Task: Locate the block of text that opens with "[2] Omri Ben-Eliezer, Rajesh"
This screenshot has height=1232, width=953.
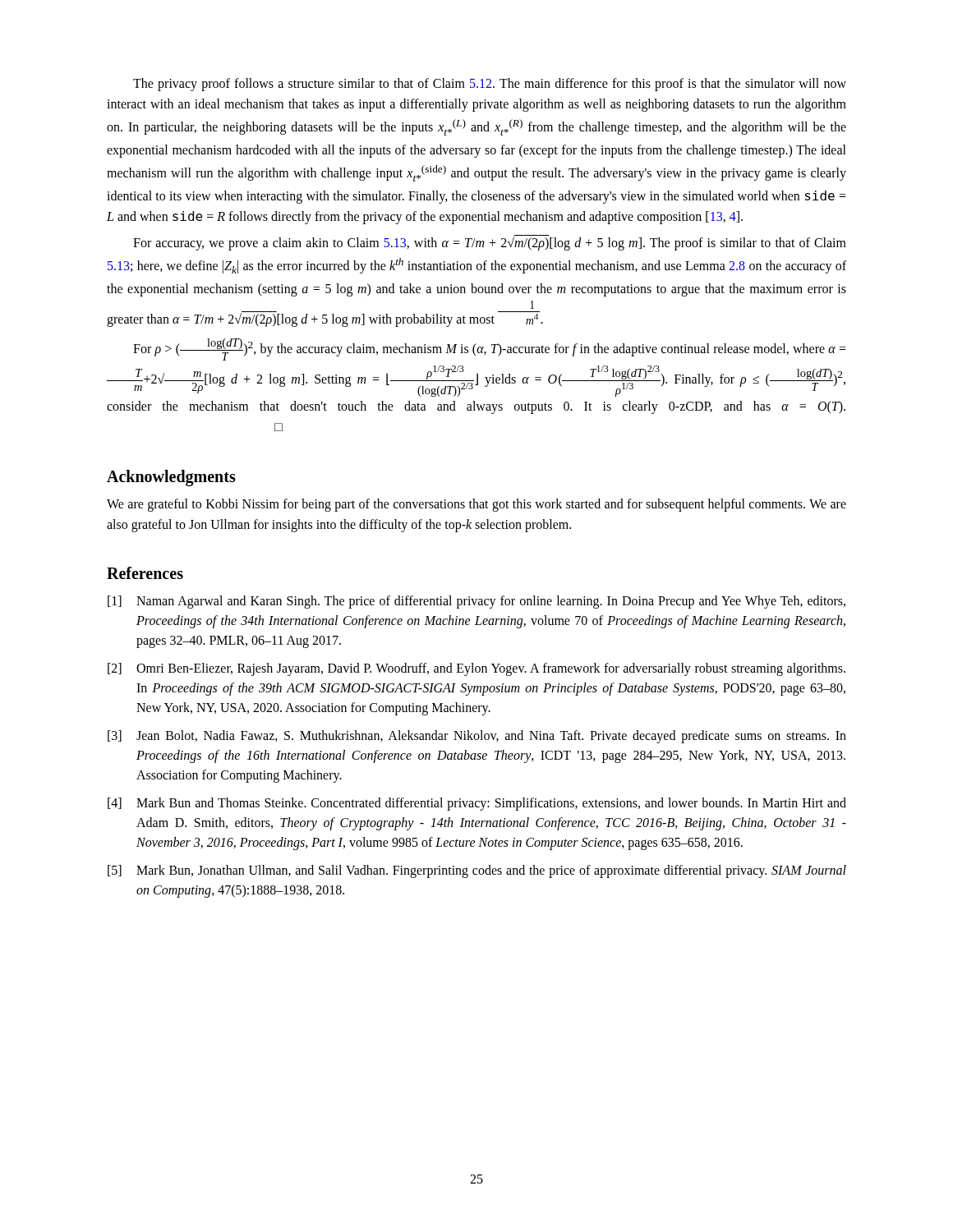Action: (476, 689)
